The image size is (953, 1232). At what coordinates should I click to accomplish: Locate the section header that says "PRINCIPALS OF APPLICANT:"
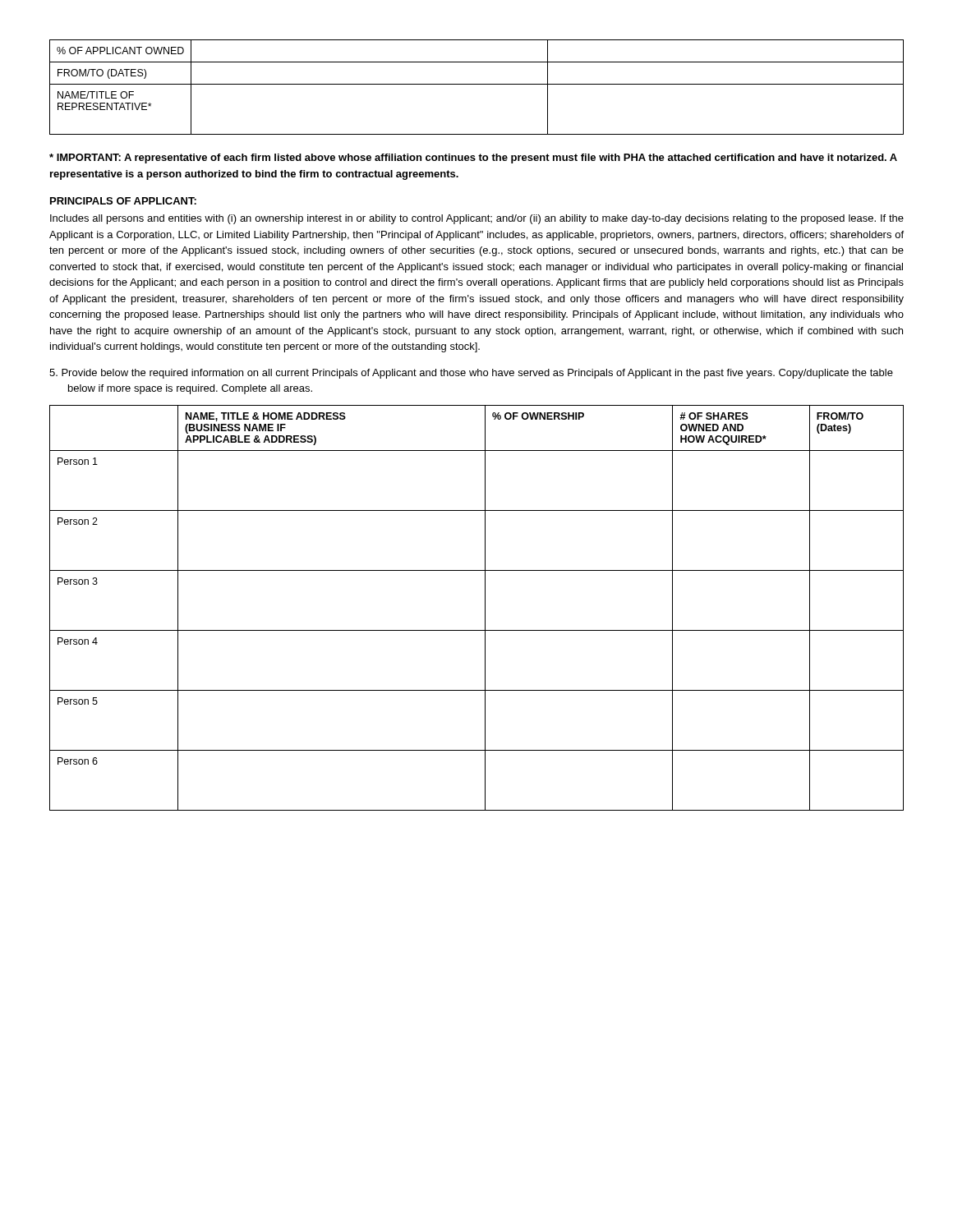click(x=123, y=201)
